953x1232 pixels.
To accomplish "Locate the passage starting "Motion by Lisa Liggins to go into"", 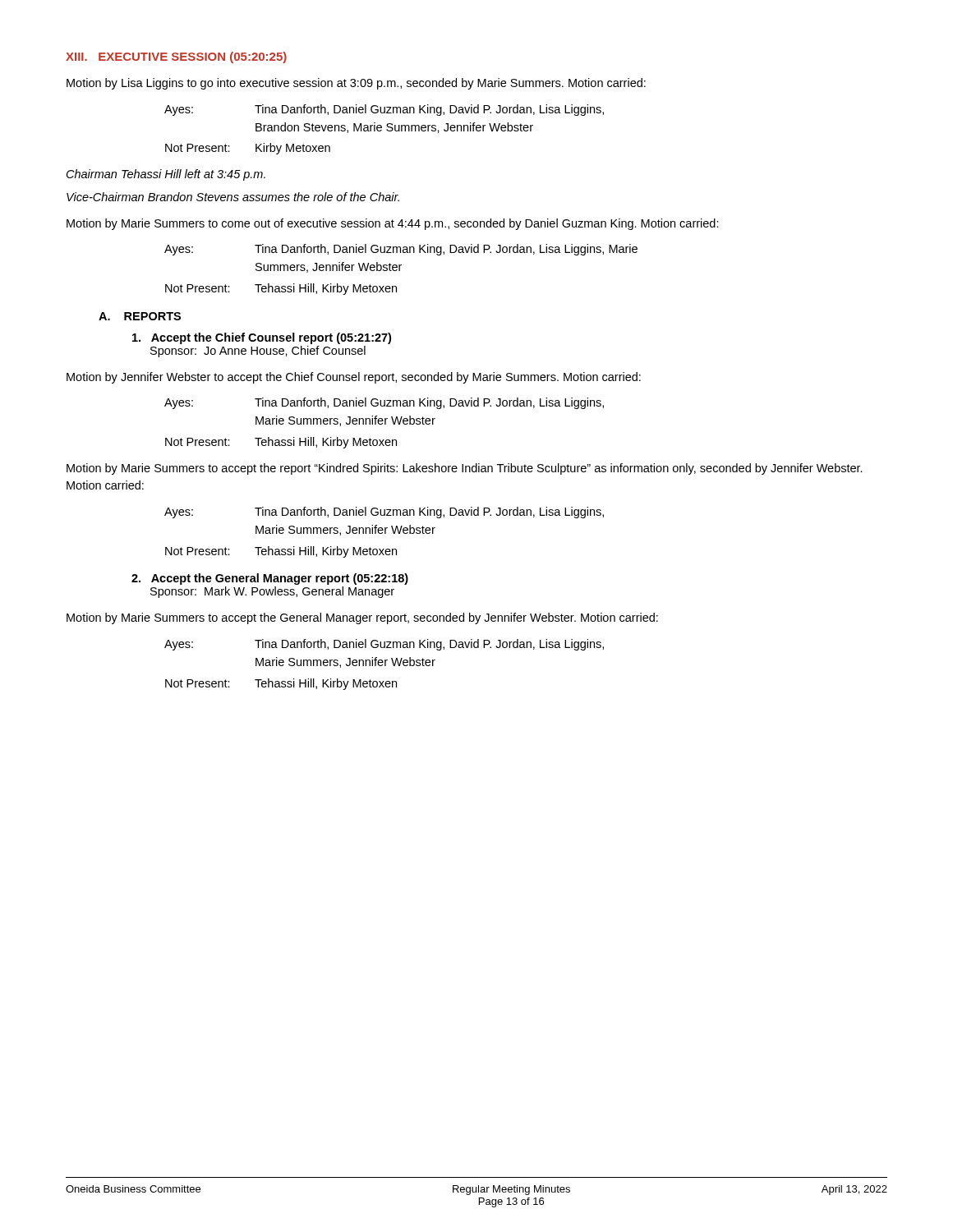I will 356,83.
